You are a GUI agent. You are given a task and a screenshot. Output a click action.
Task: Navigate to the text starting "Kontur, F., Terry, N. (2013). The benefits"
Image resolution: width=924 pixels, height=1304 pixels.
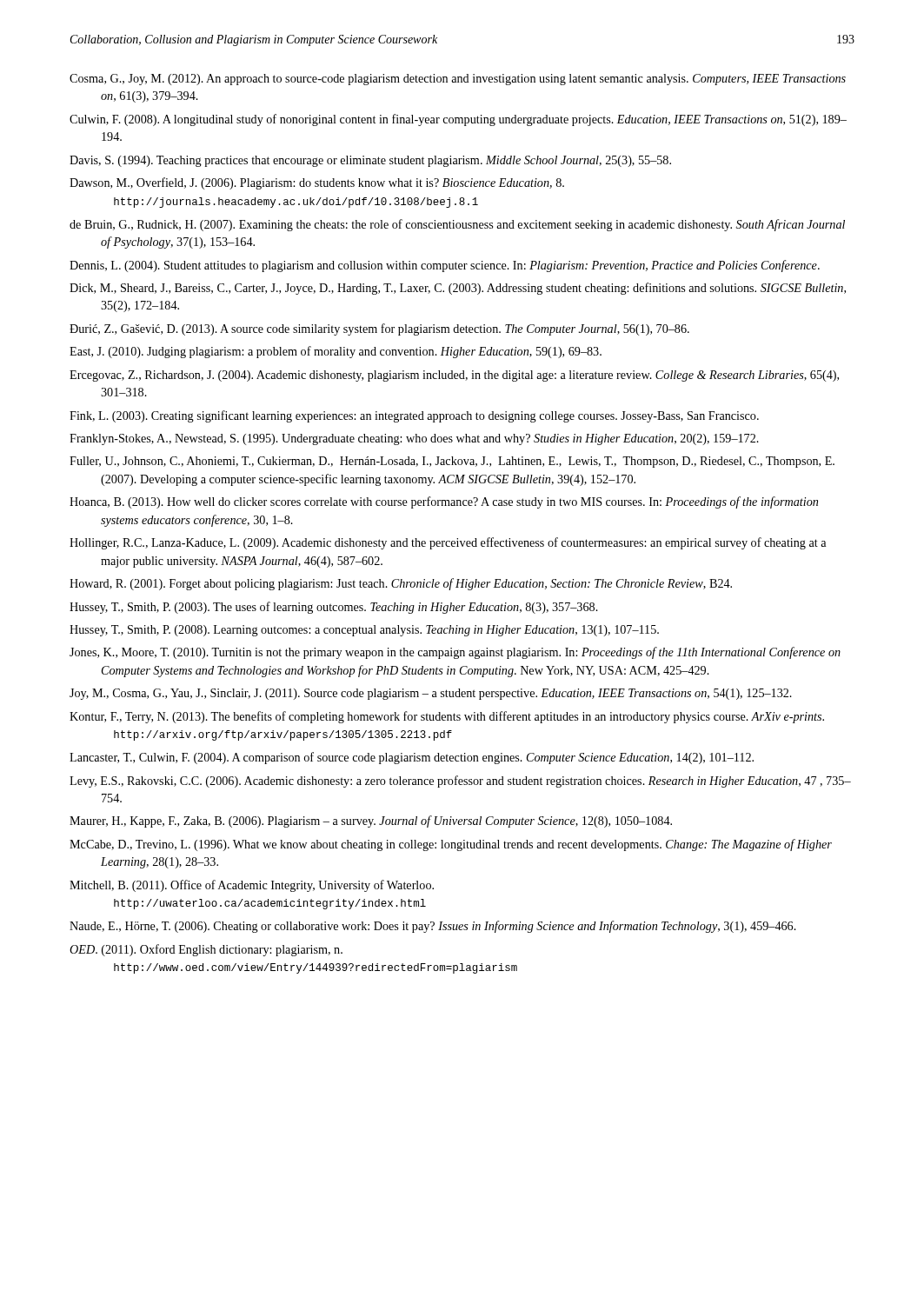pos(447,725)
